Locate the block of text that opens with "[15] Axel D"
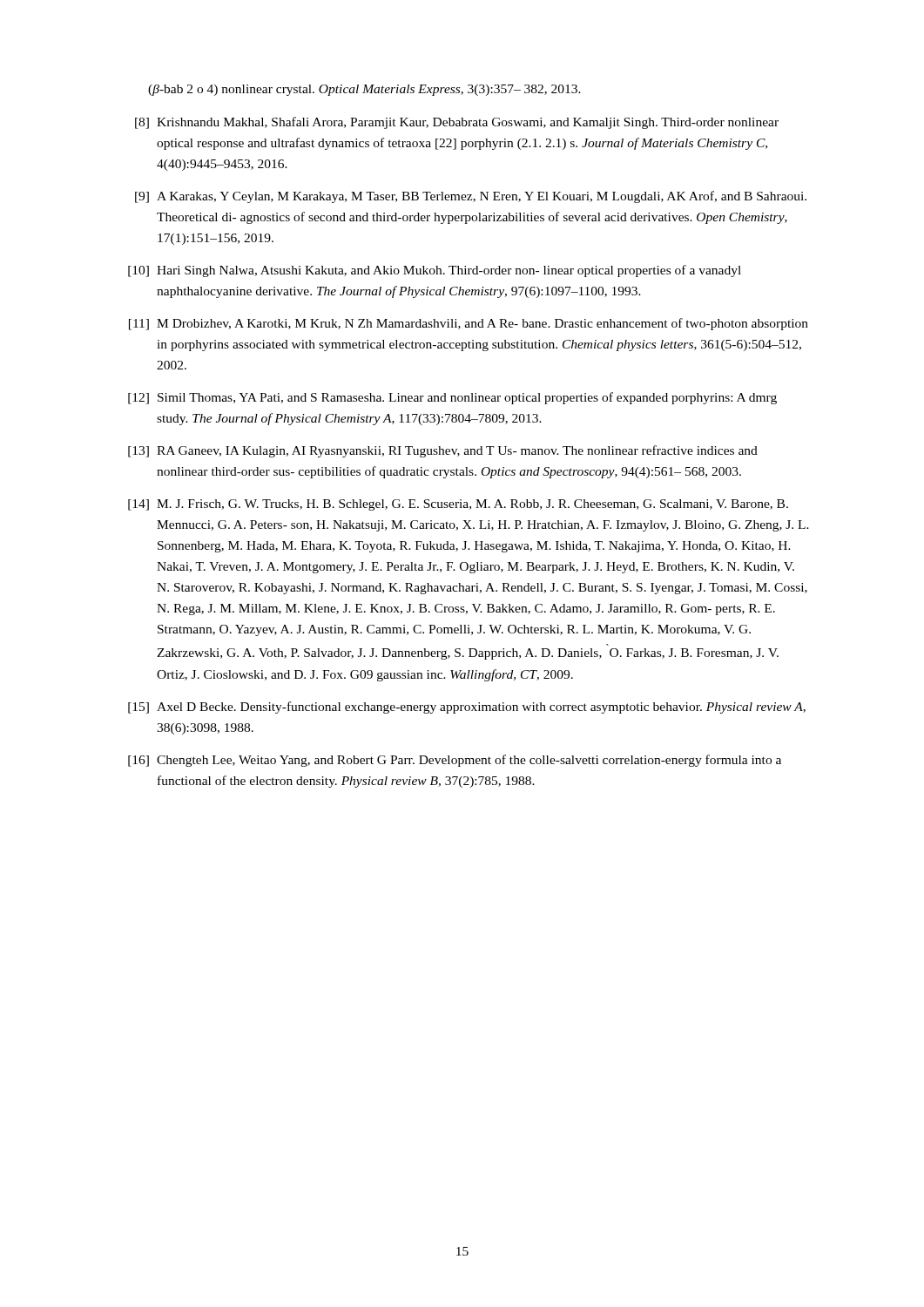This screenshot has width=924, height=1307. click(462, 717)
